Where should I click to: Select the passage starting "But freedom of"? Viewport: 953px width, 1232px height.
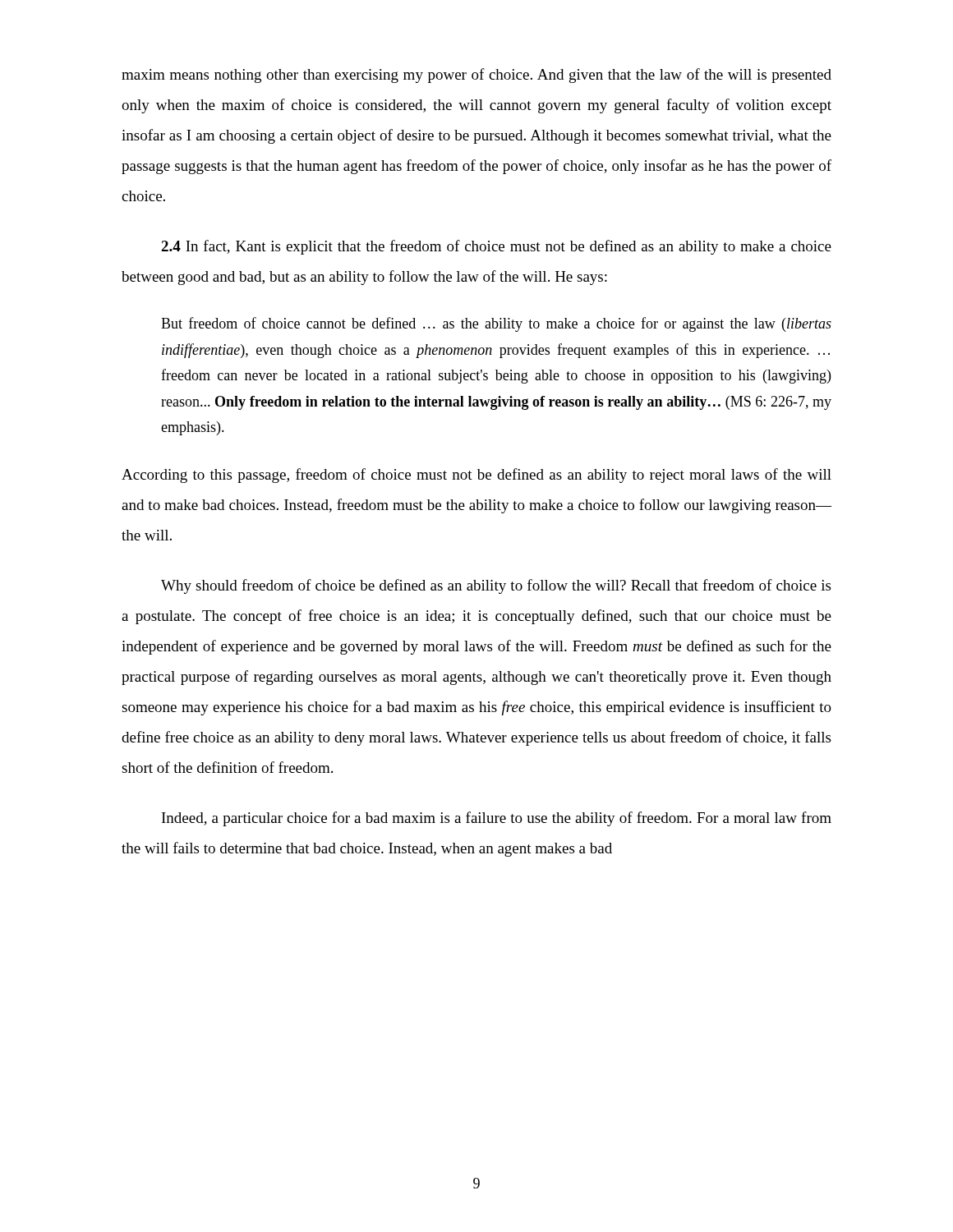point(496,376)
